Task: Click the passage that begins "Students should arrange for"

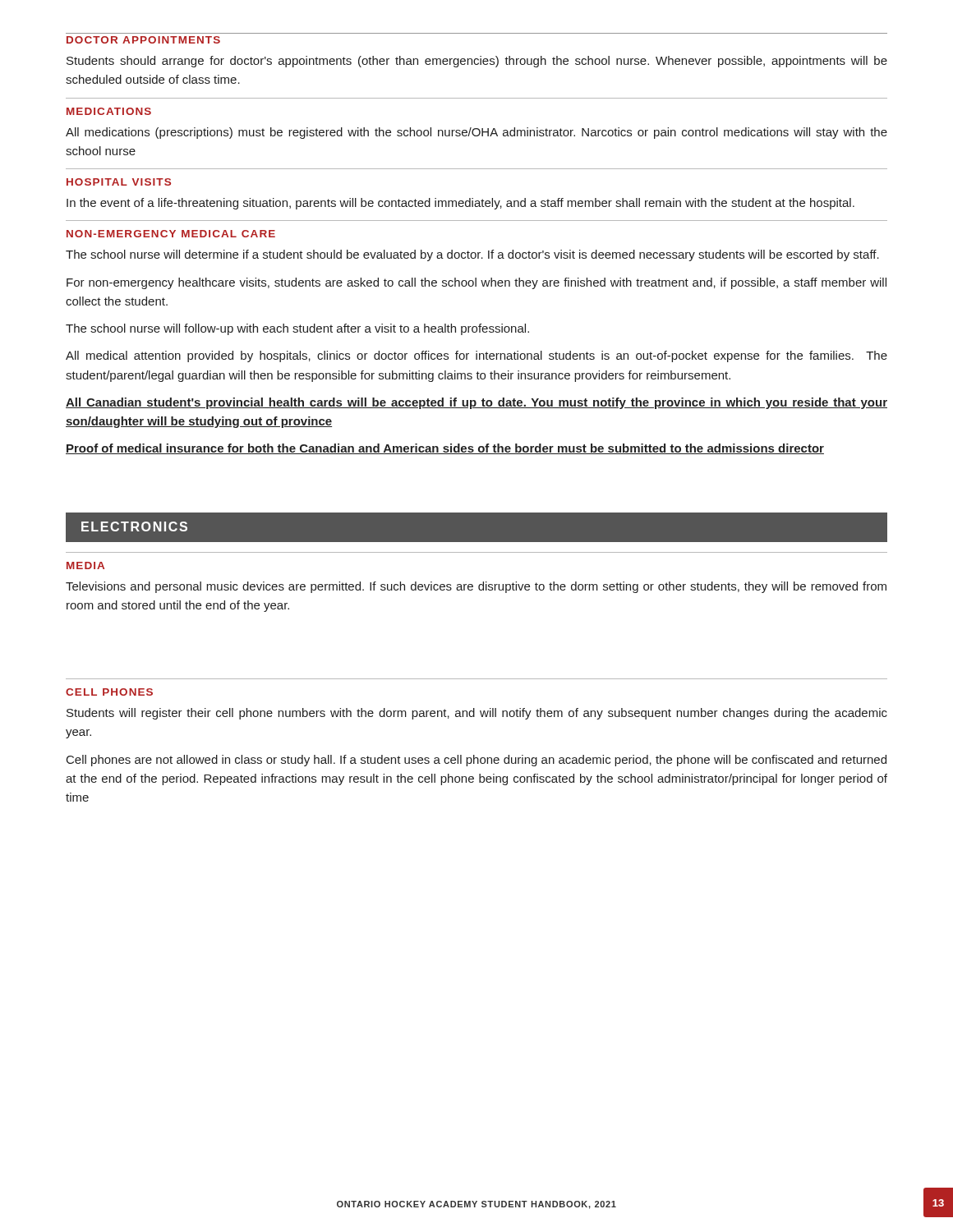Action: pos(476,70)
